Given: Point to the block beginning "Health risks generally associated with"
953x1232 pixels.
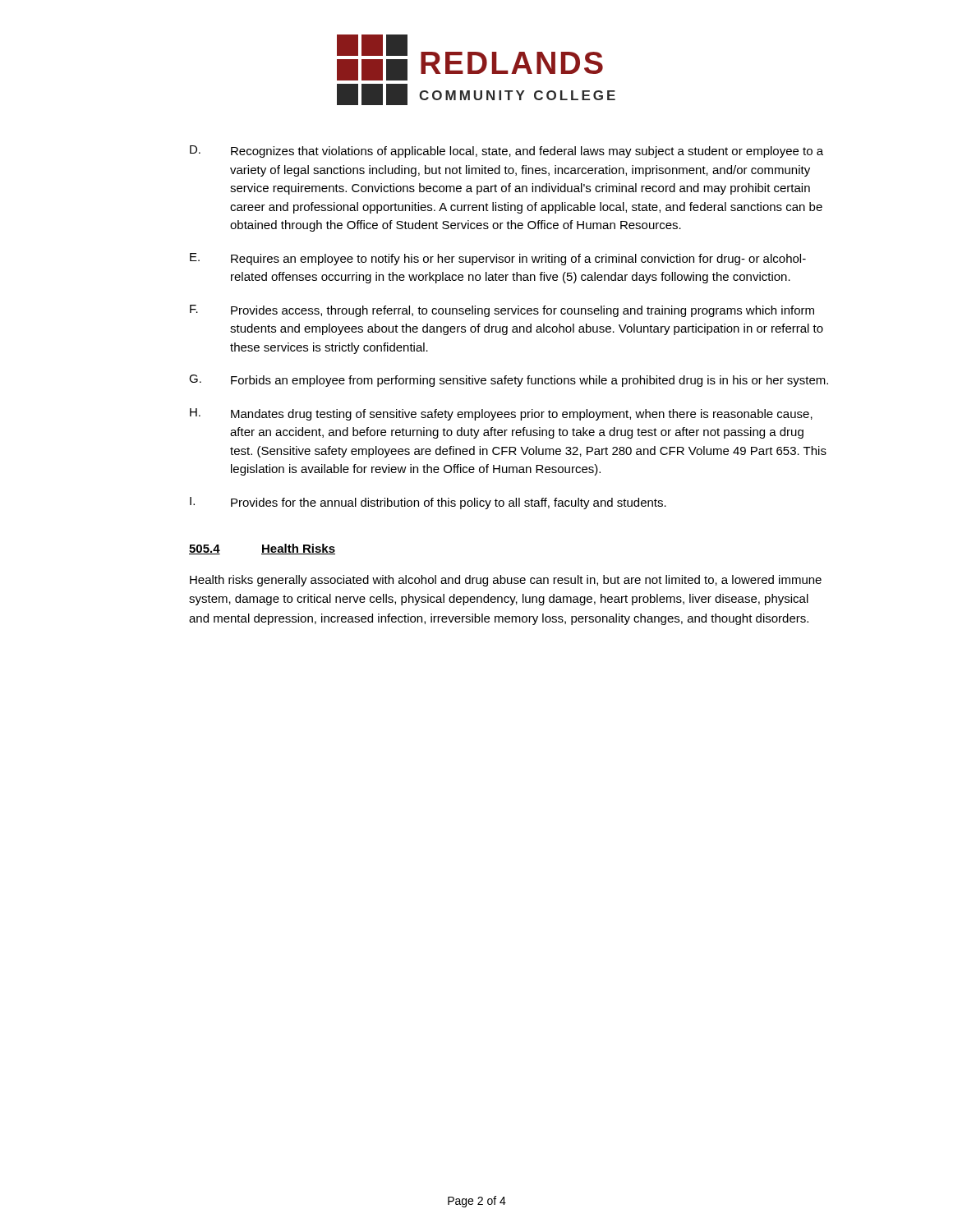Looking at the screenshot, I should pos(505,599).
